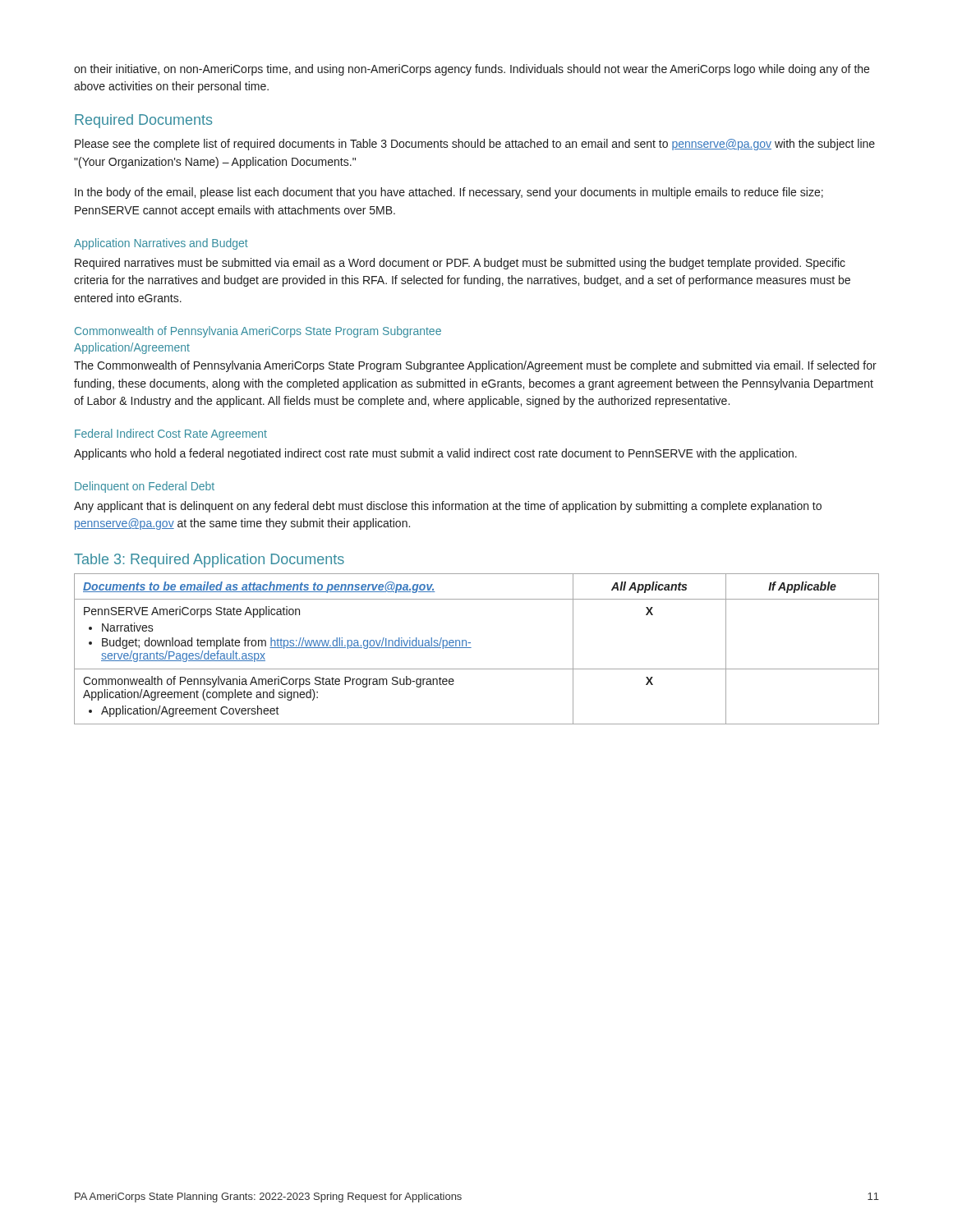Find the text block starting "Table 3: Required"
This screenshot has width=953, height=1232.
click(209, 561)
